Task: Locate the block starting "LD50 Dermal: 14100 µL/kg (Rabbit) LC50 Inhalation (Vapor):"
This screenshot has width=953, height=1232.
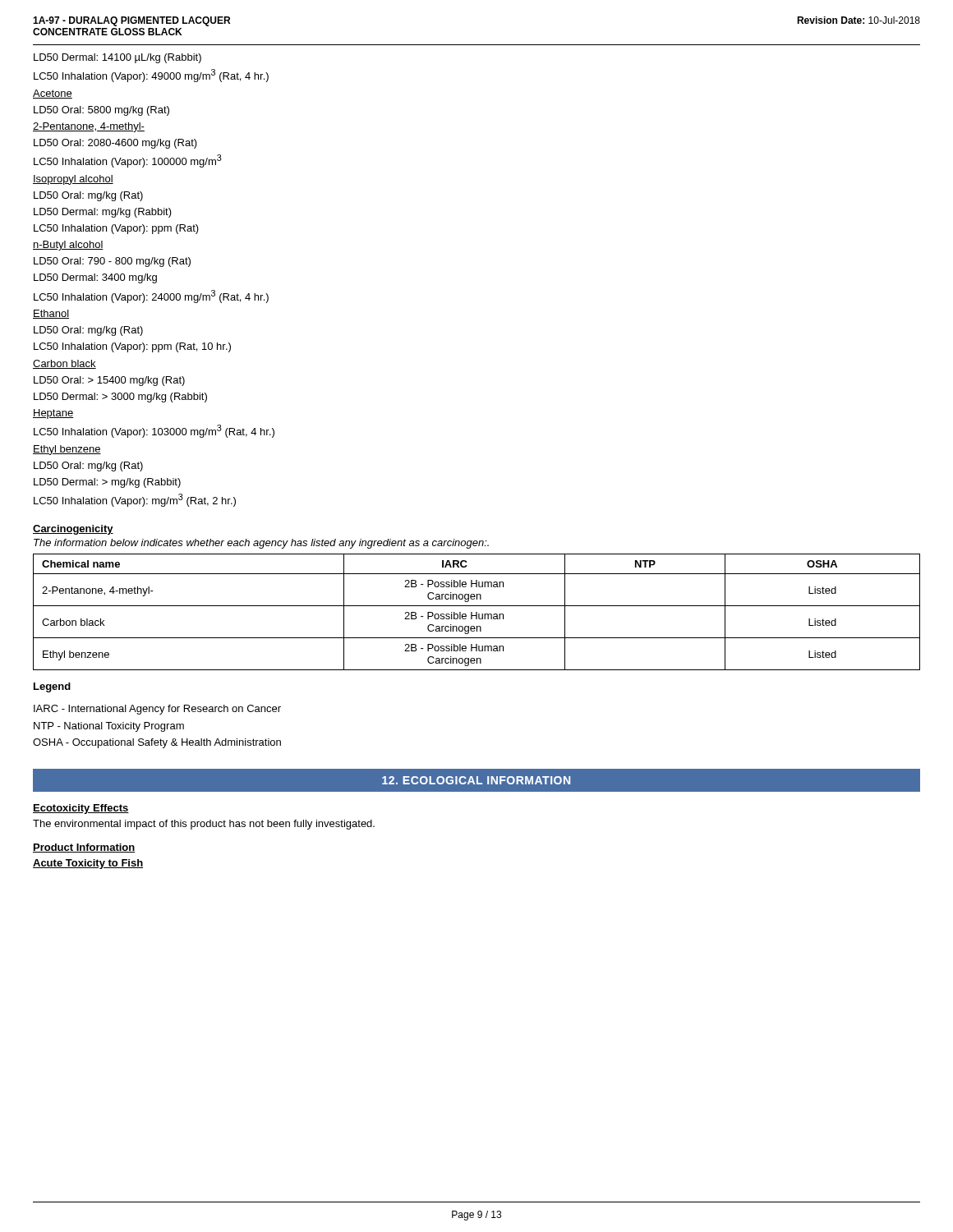Action: [x=117, y=58]
